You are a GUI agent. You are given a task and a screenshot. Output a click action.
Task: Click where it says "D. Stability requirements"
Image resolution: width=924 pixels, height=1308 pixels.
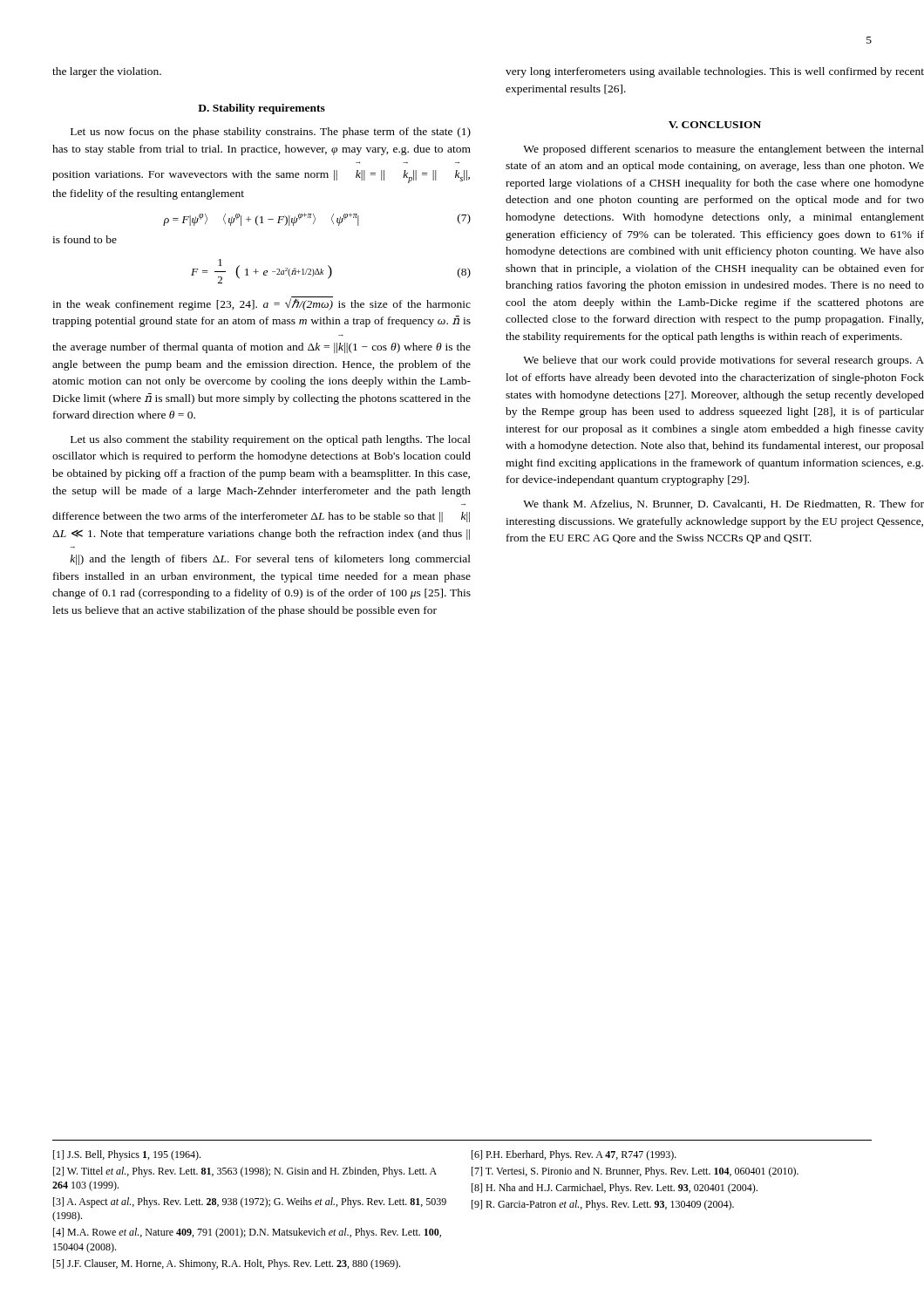[261, 107]
